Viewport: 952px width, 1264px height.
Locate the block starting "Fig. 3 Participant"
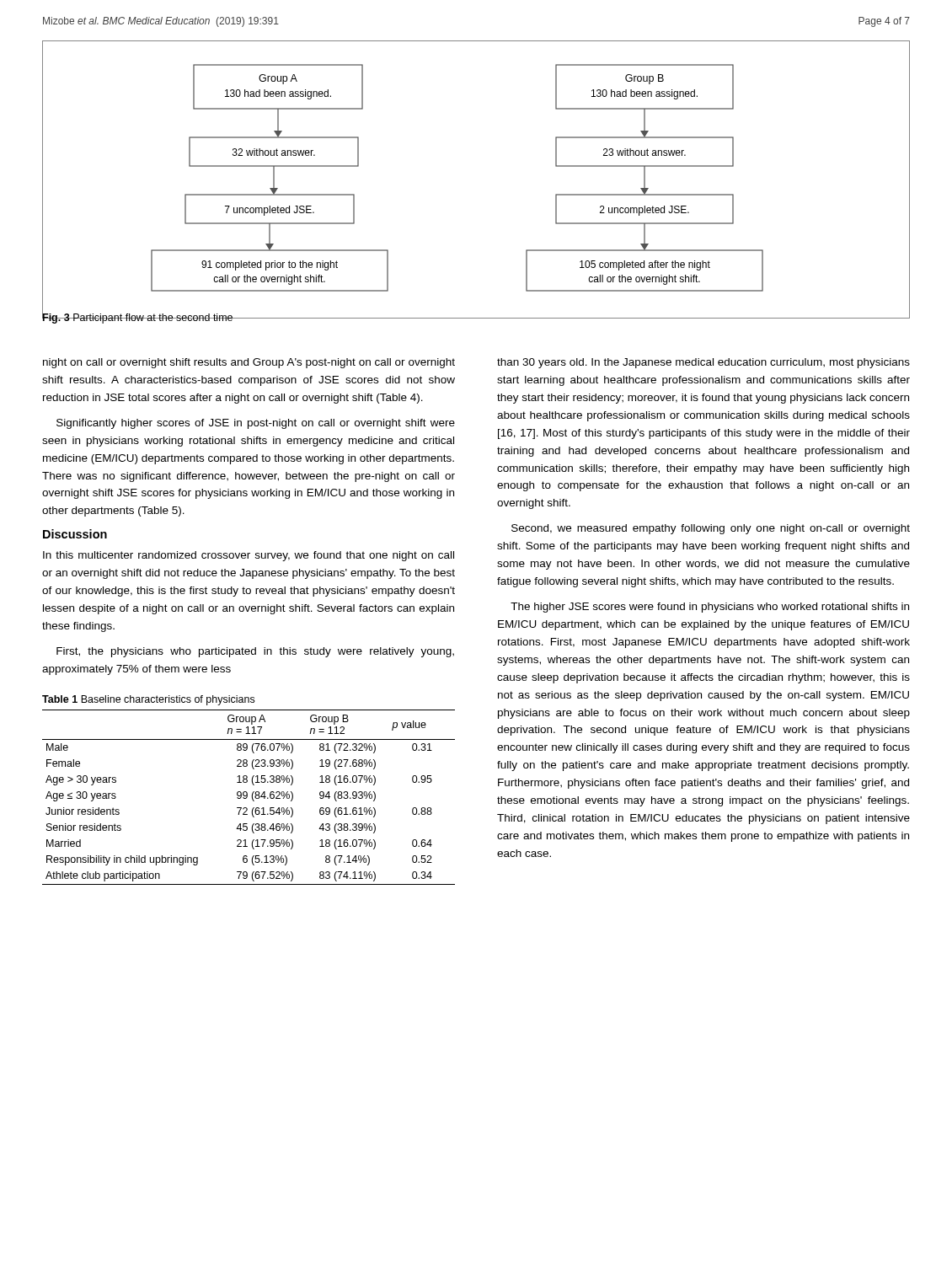[x=138, y=318]
